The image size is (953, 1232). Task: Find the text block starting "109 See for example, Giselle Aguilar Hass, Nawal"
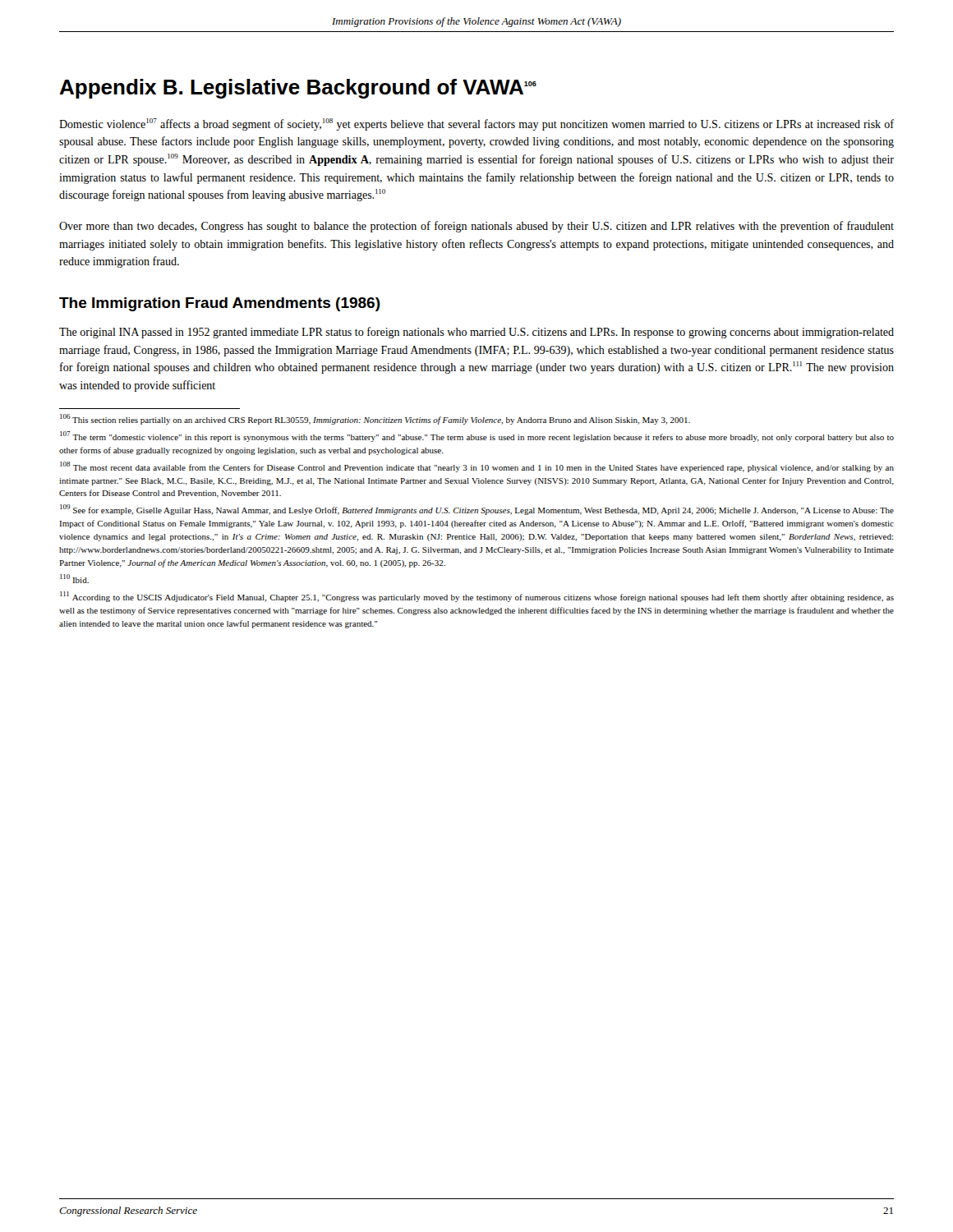click(476, 536)
